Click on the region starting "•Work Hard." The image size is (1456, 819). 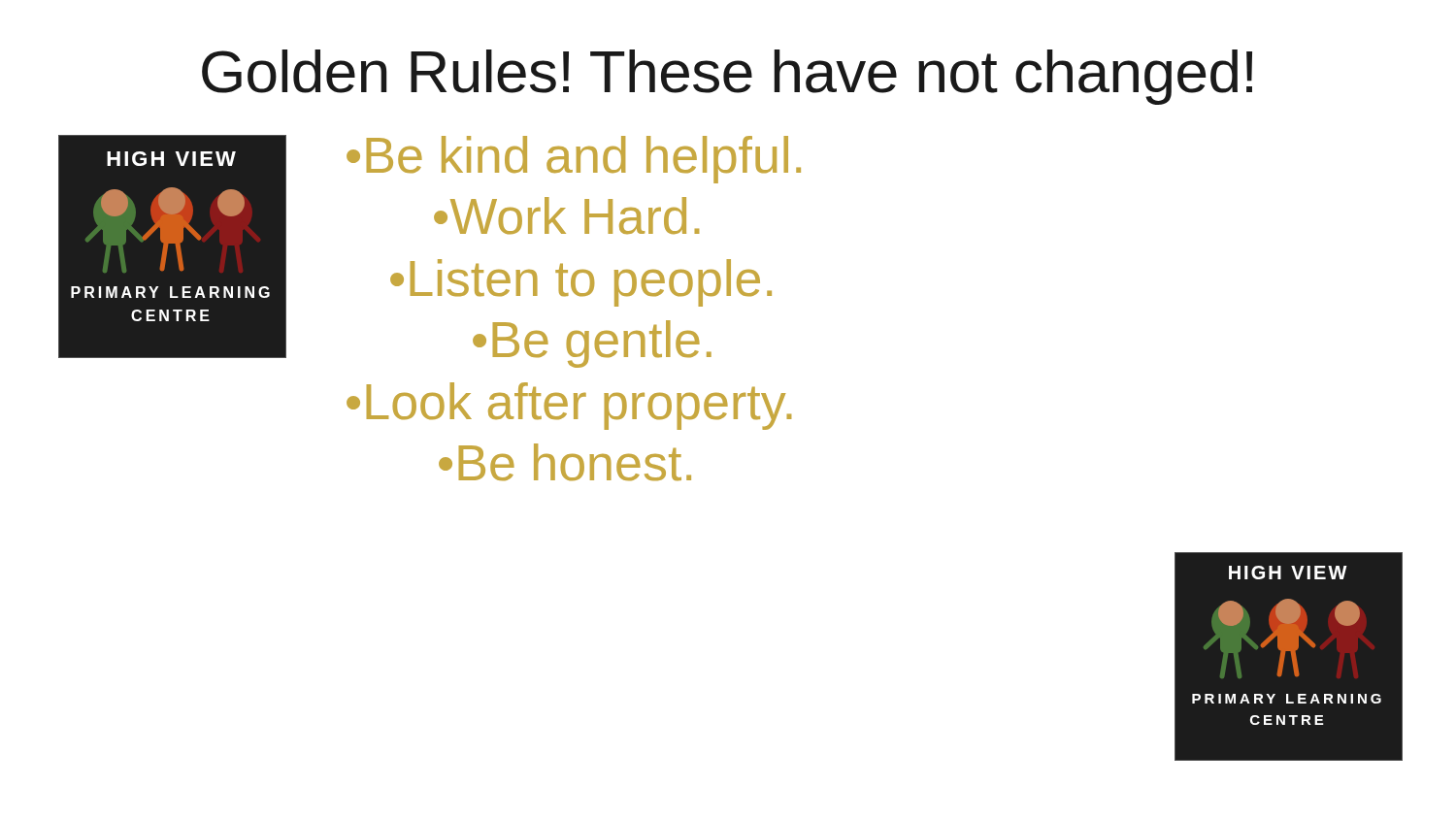pyautogui.click(x=568, y=217)
